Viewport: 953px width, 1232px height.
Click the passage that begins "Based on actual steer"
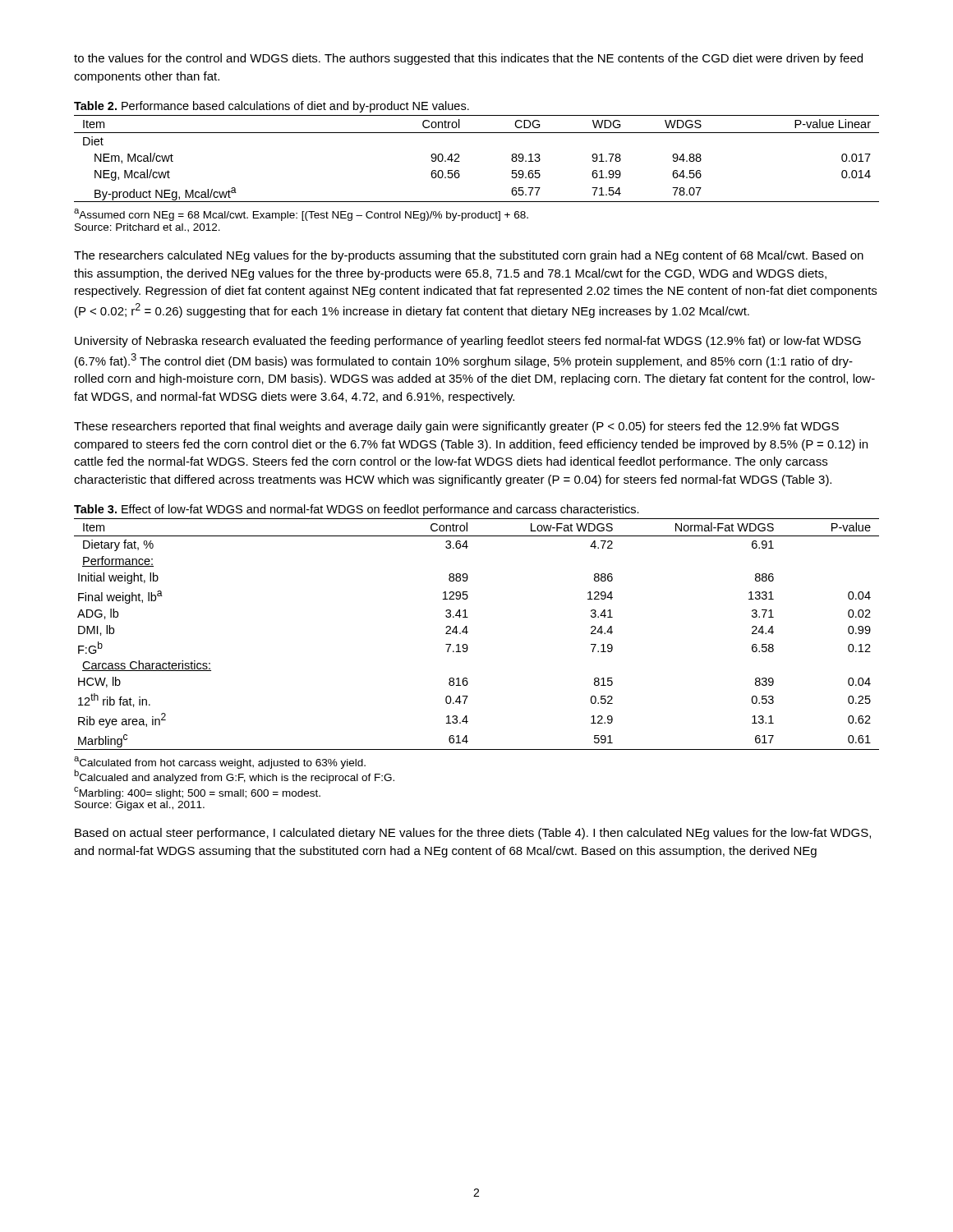[476, 842]
